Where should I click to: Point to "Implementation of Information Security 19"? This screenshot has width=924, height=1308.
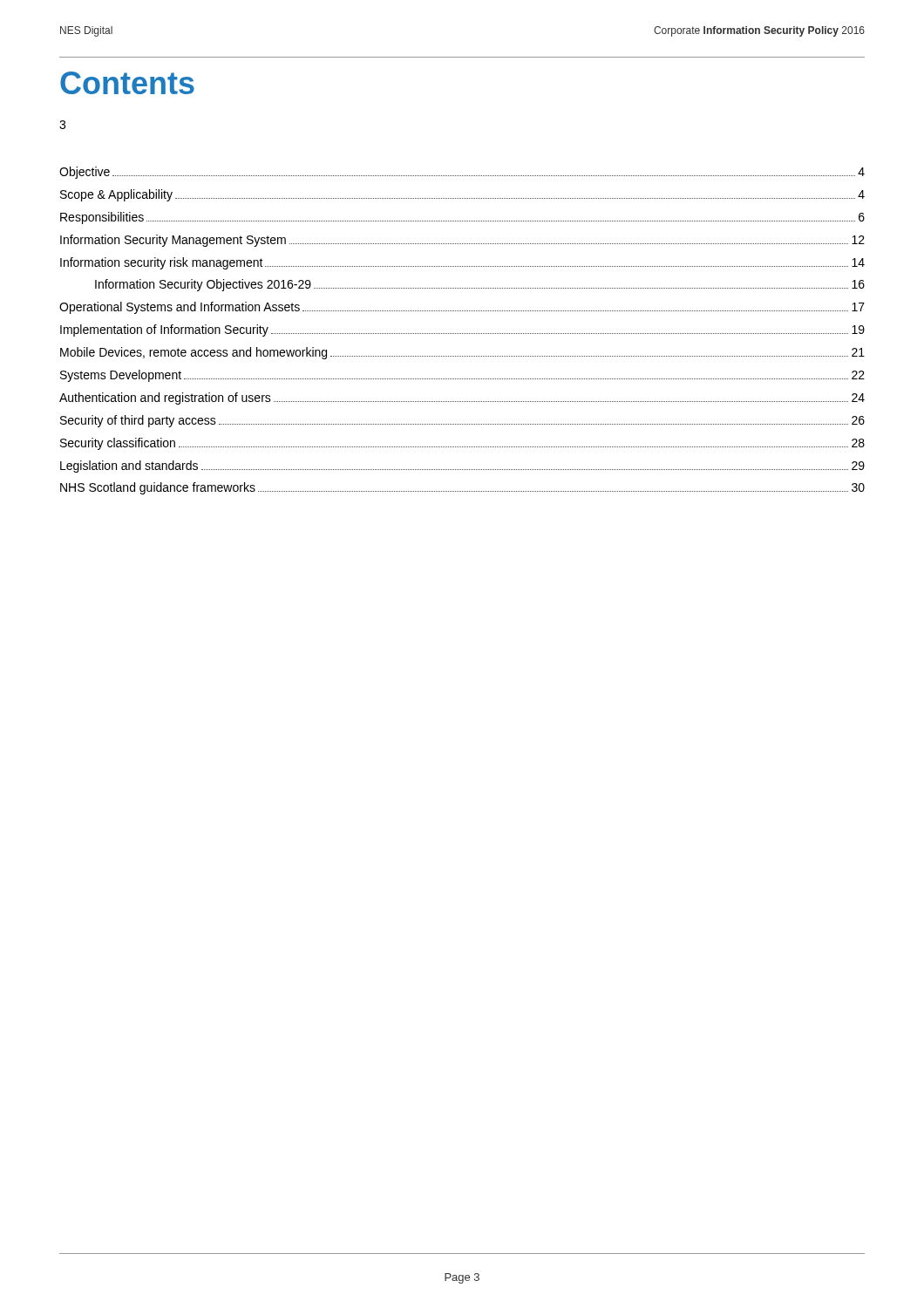462,331
